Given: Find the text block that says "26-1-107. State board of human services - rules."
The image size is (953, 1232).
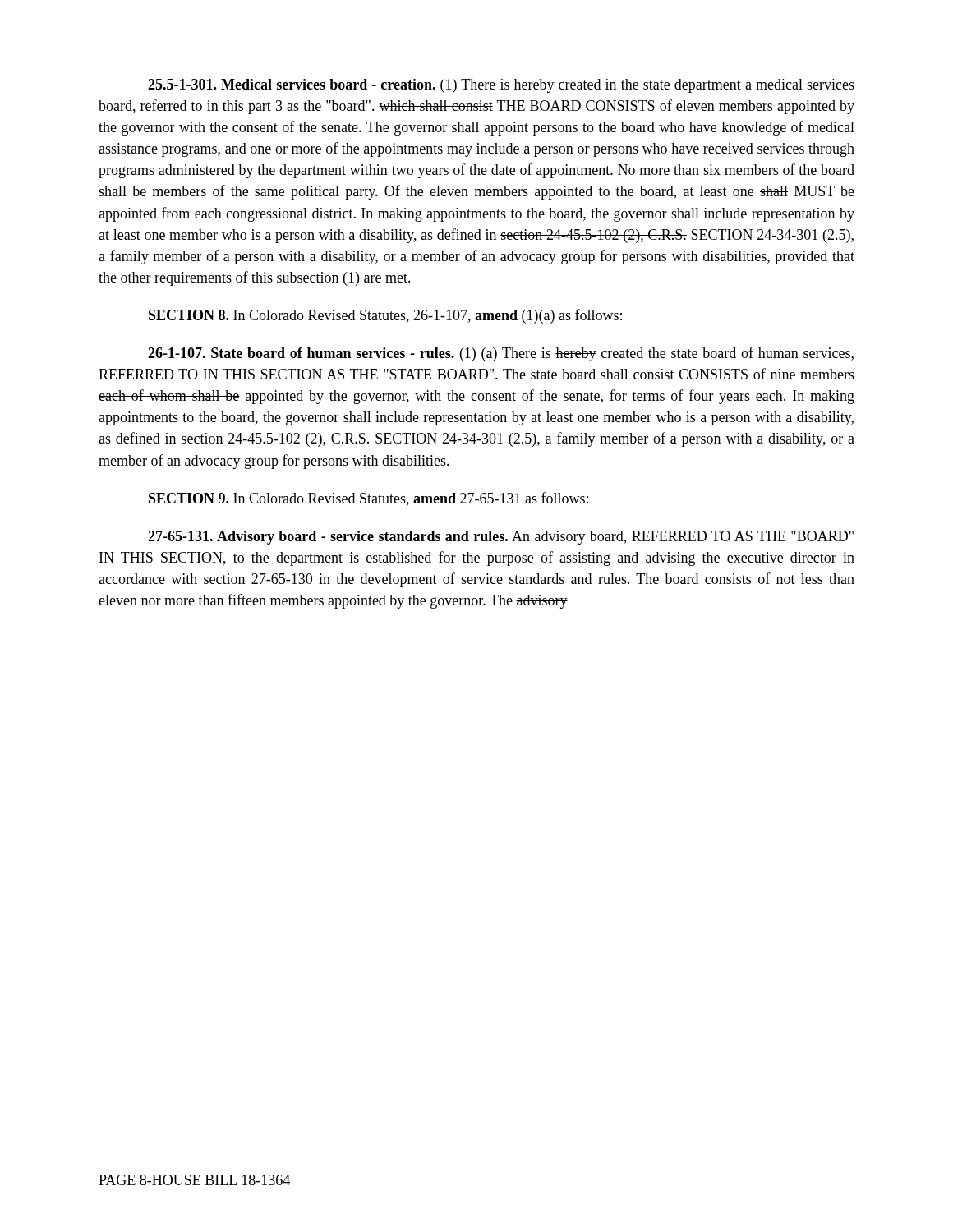Looking at the screenshot, I should click(476, 407).
